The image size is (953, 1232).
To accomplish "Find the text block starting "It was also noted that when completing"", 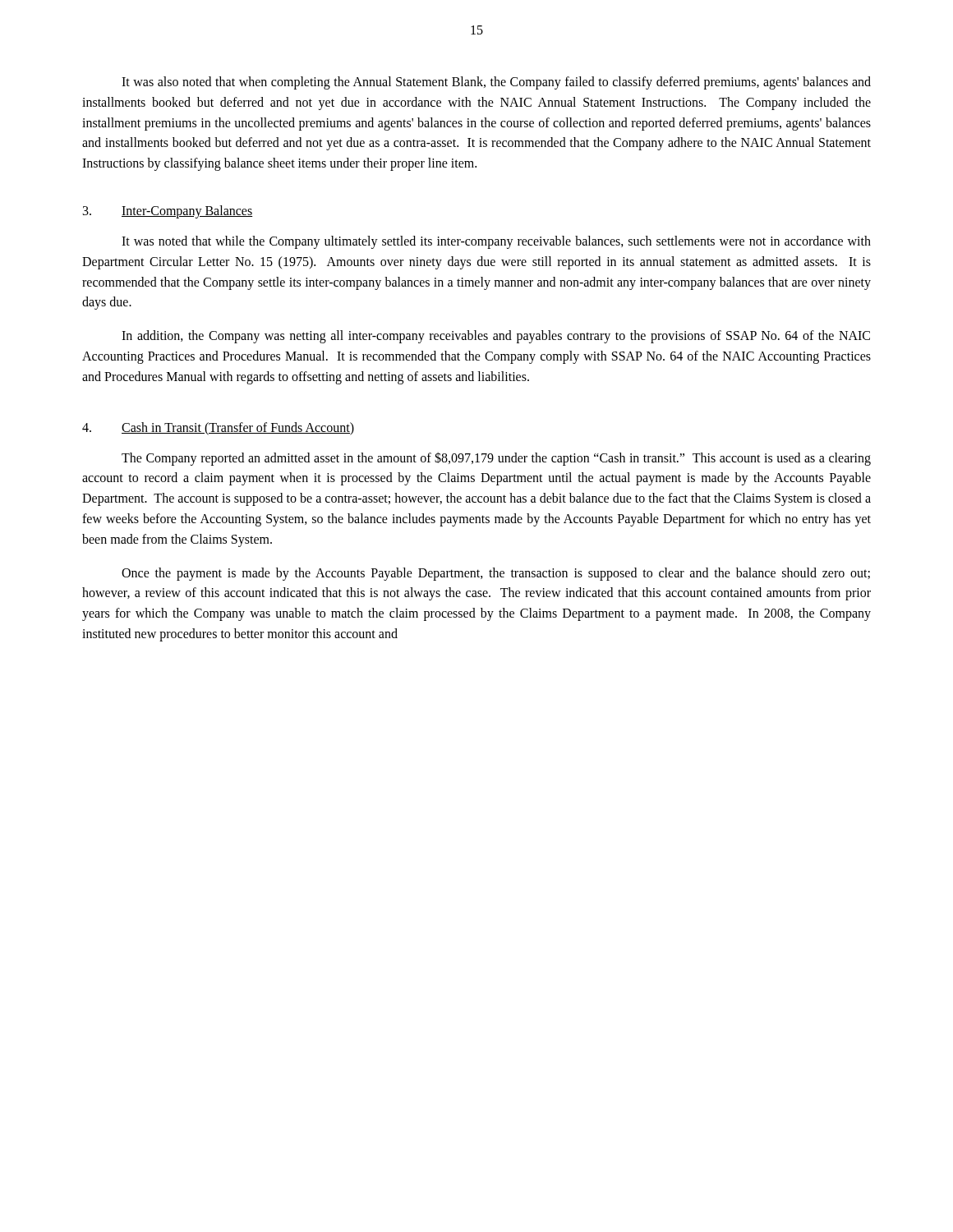I will pyautogui.click(x=476, y=123).
